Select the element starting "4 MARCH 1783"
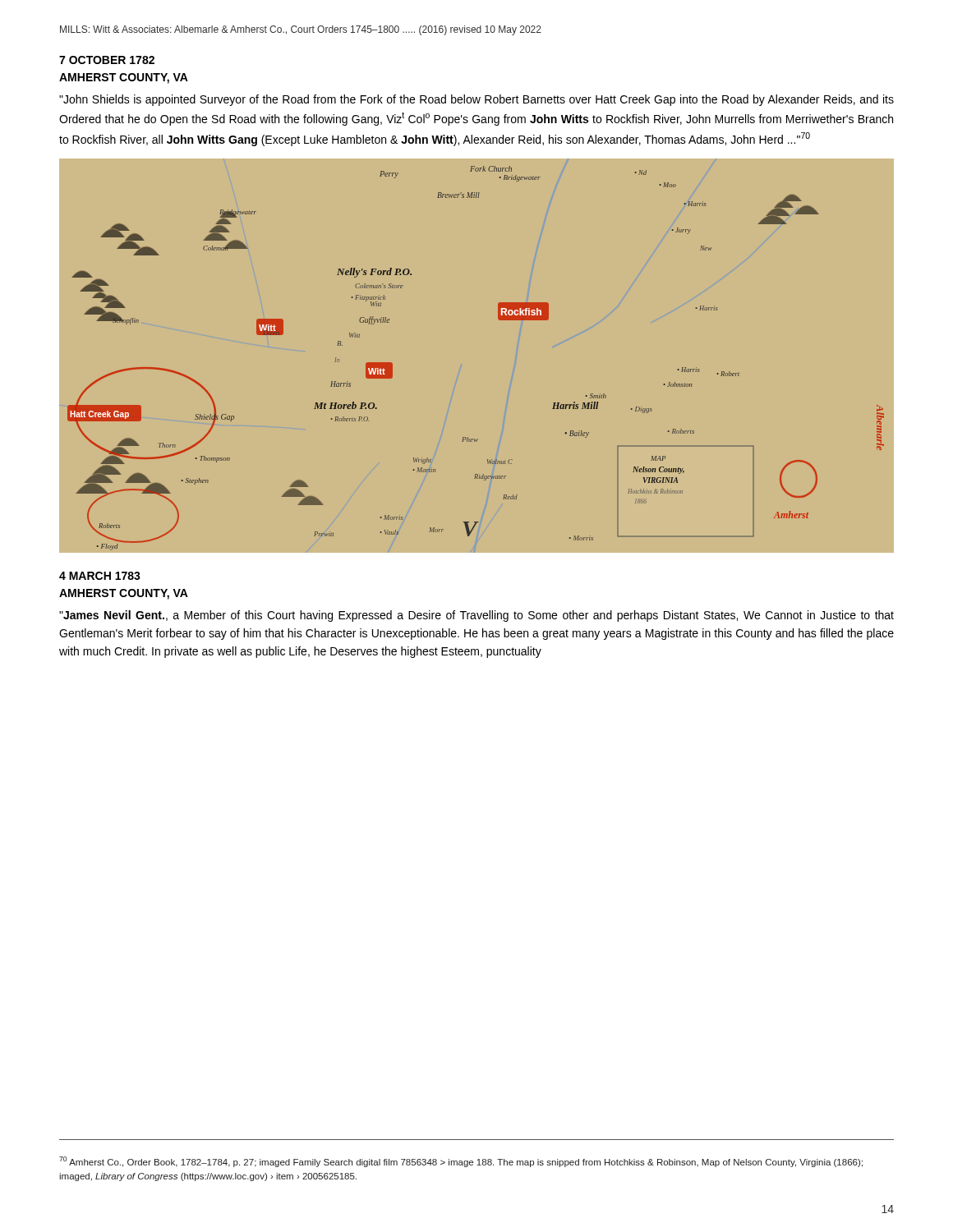 [100, 576]
